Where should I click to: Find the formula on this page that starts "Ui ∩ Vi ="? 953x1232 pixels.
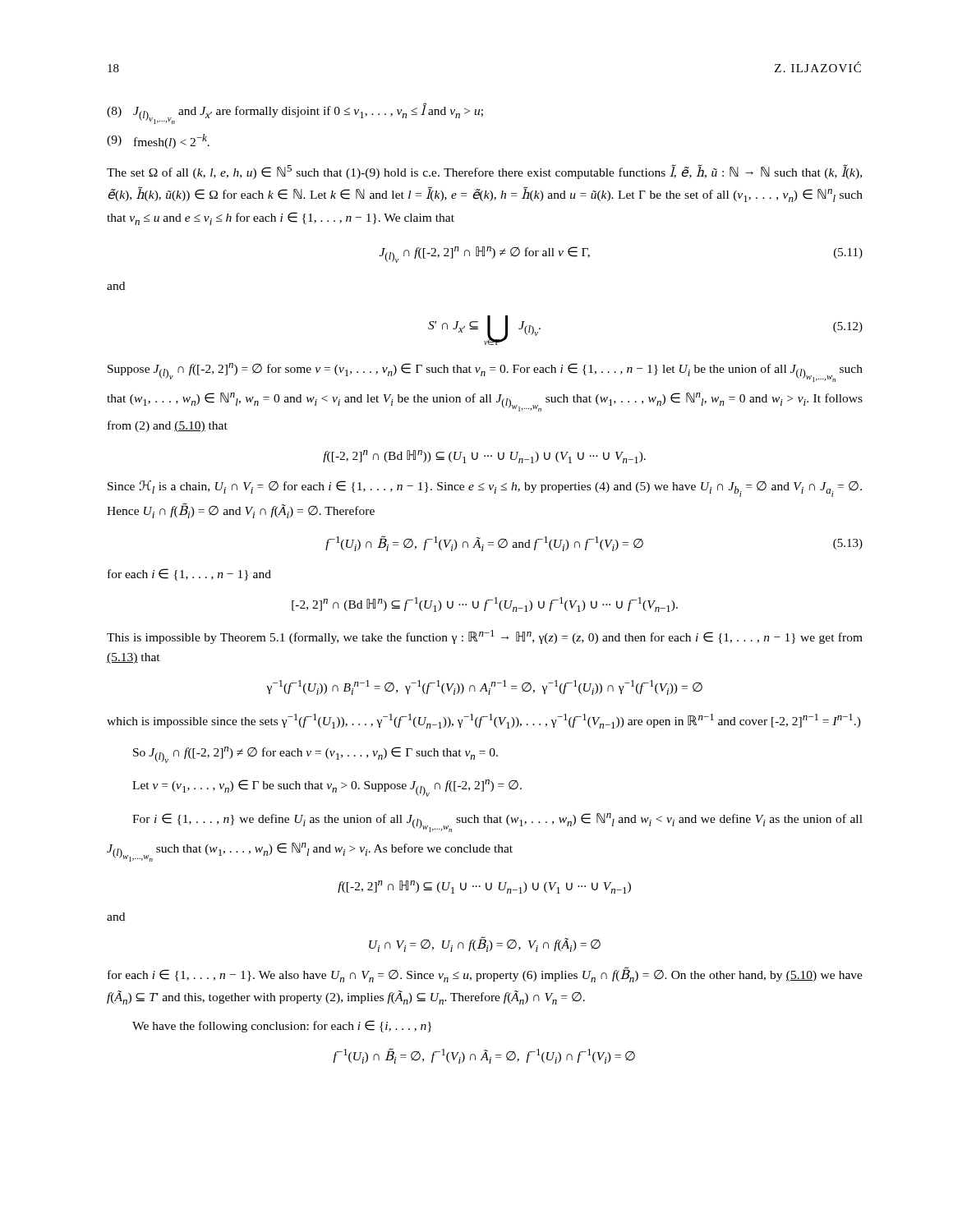click(x=485, y=946)
